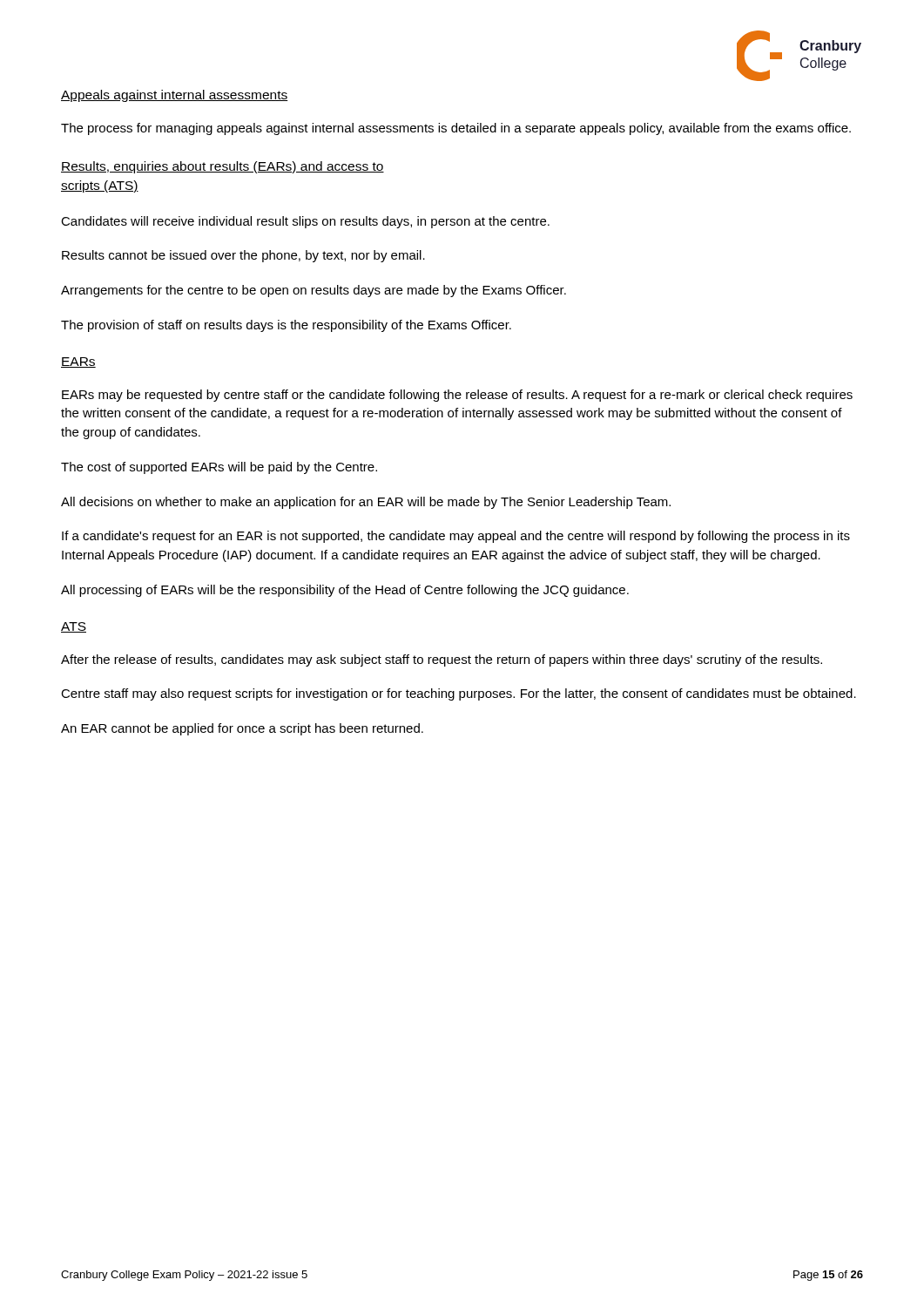Select the section header that reads "Results, enquiries about results (EARs)"

click(x=222, y=176)
